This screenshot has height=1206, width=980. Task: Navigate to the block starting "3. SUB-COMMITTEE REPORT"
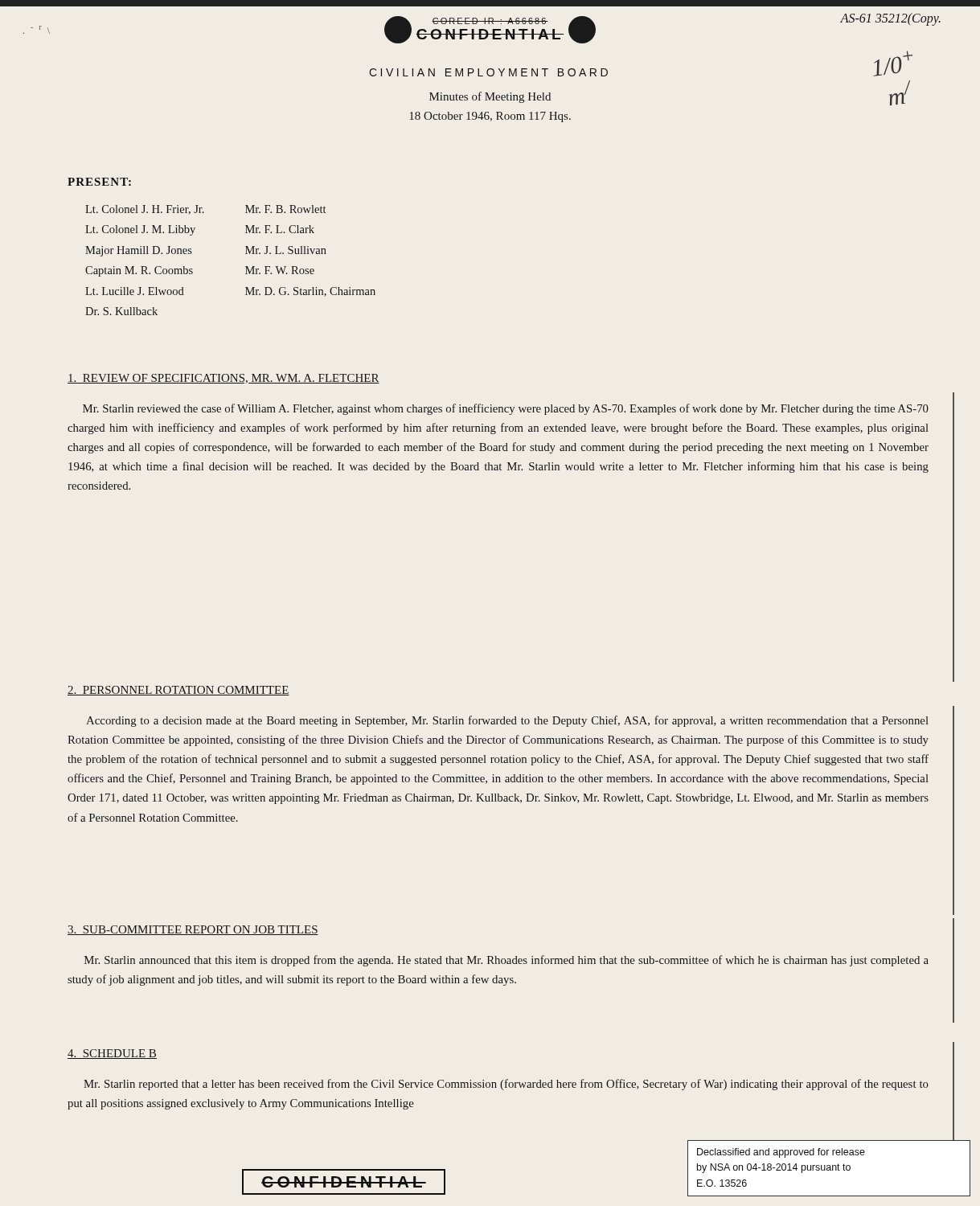click(193, 929)
